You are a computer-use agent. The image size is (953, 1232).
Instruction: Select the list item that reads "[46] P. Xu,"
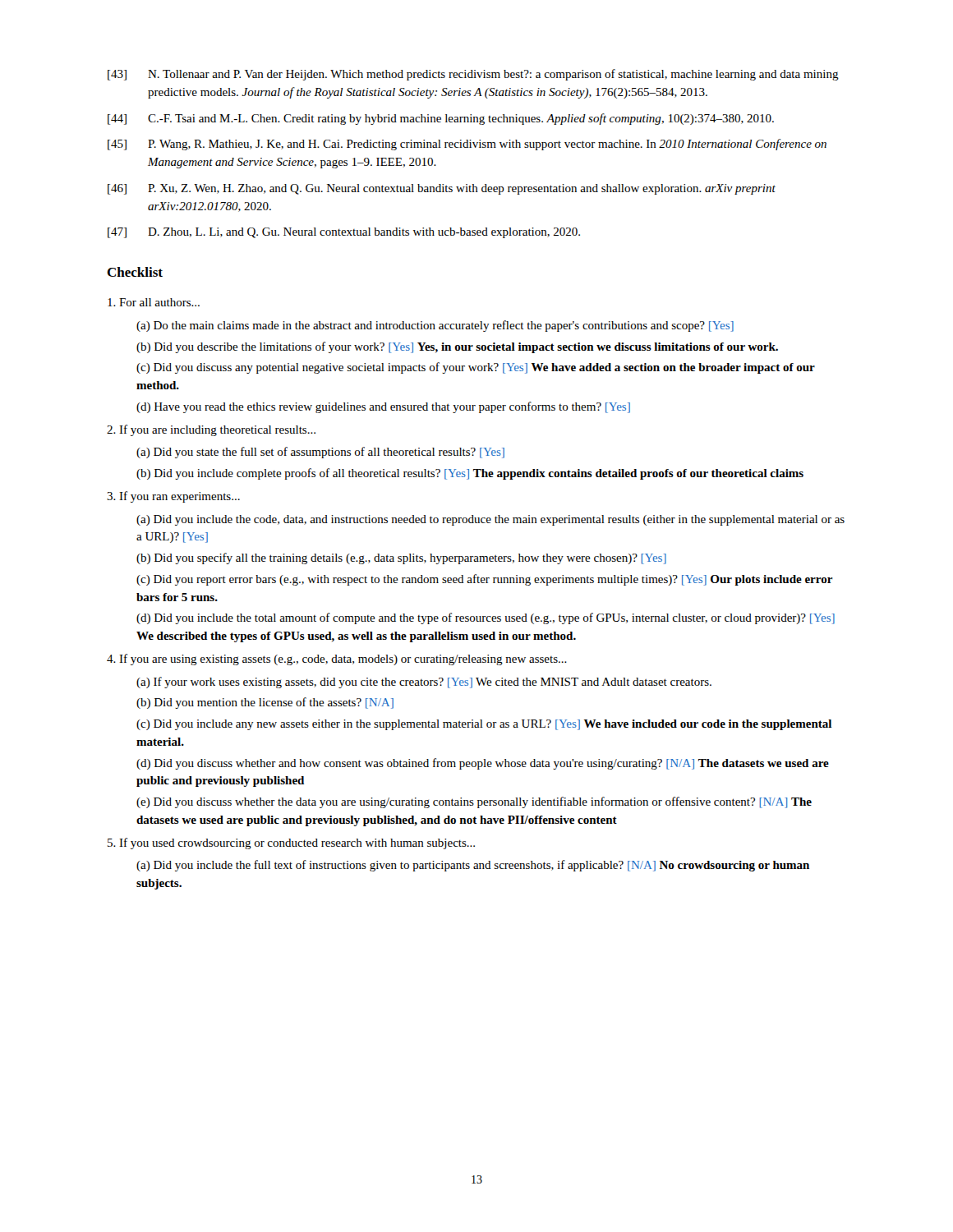click(476, 197)
